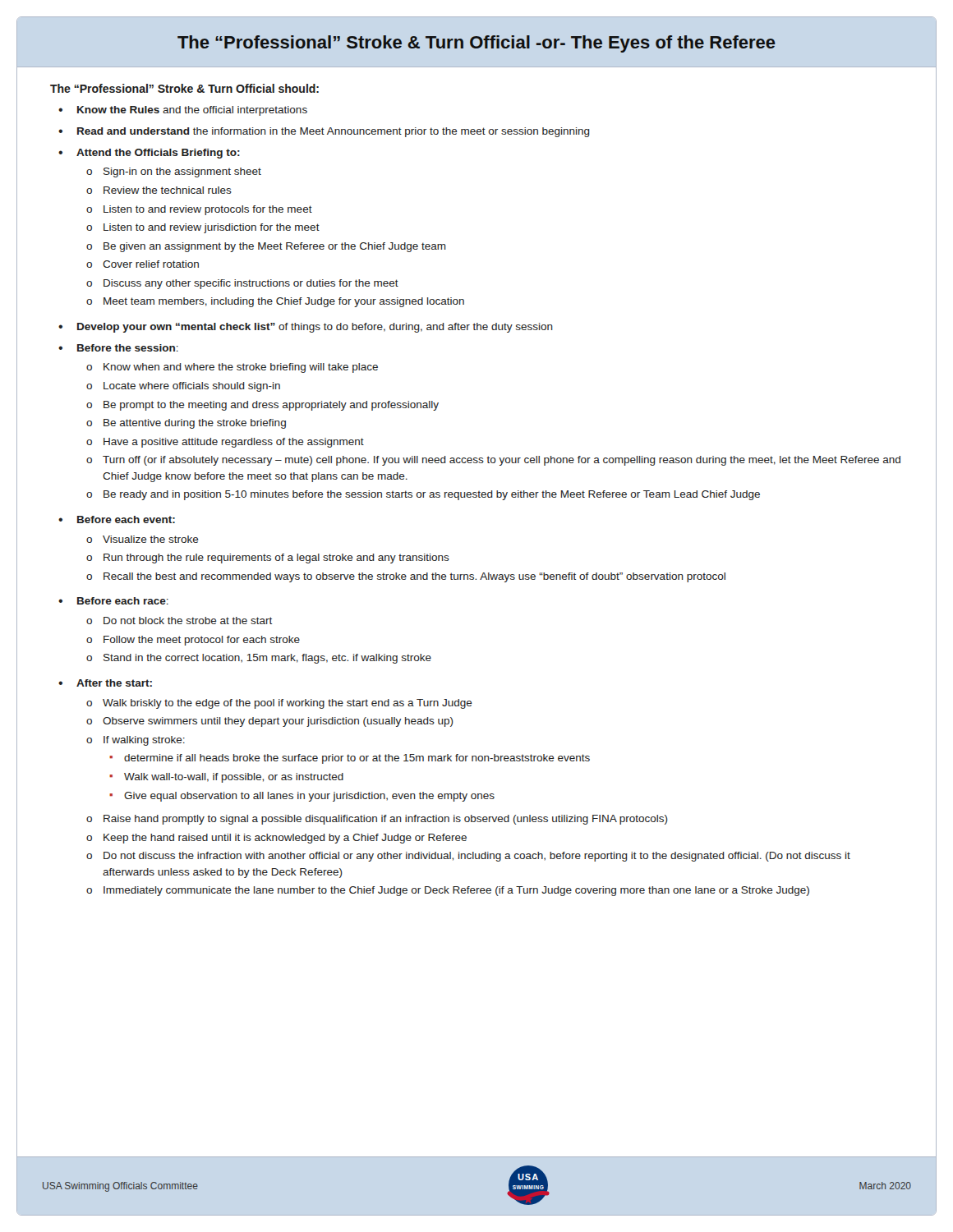
Task: Click the passage that begins "oDo not block"
Action: (179, 621)
